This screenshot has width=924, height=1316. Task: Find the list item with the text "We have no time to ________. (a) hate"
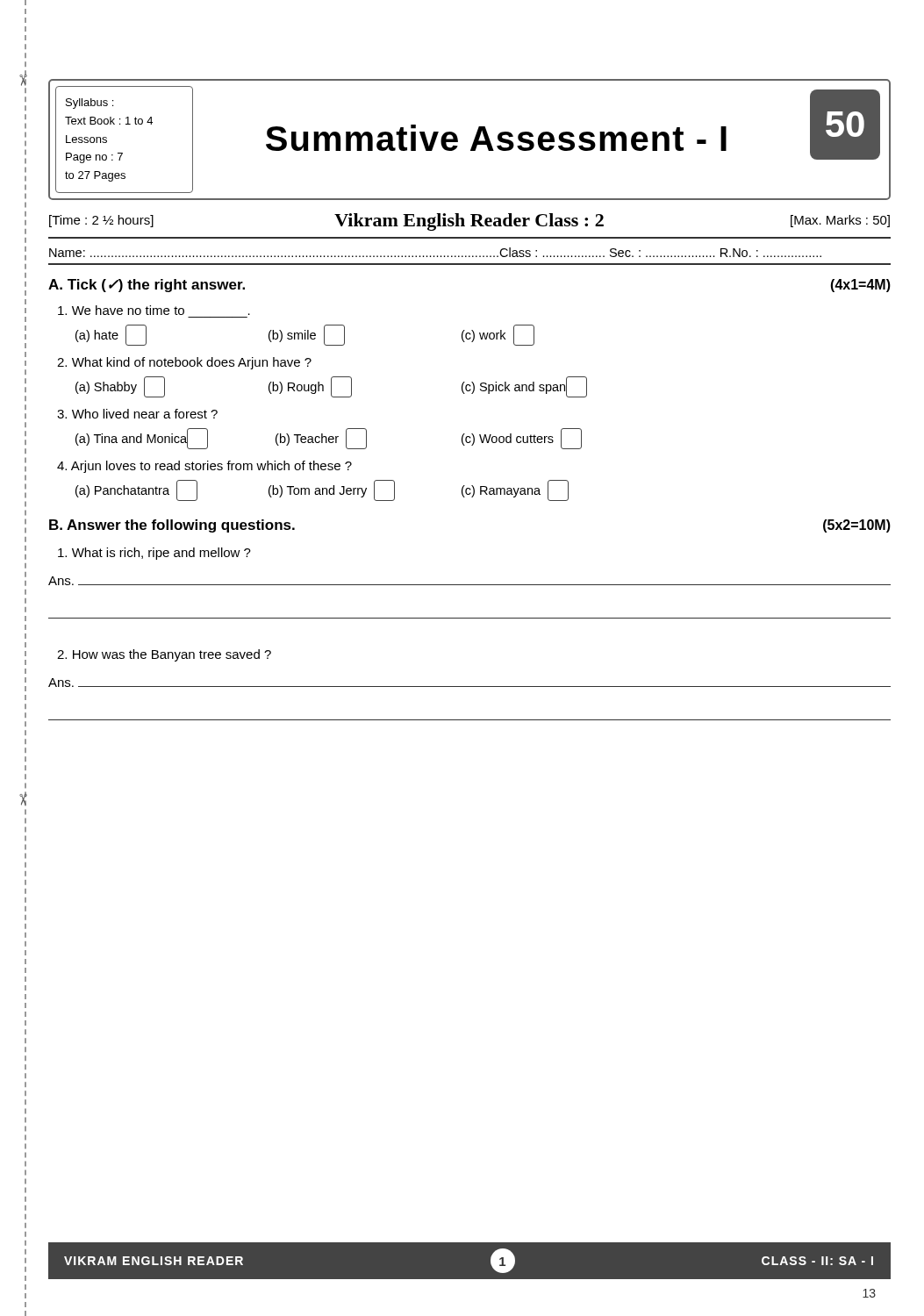pyautogui.click(x=474, y=324)
